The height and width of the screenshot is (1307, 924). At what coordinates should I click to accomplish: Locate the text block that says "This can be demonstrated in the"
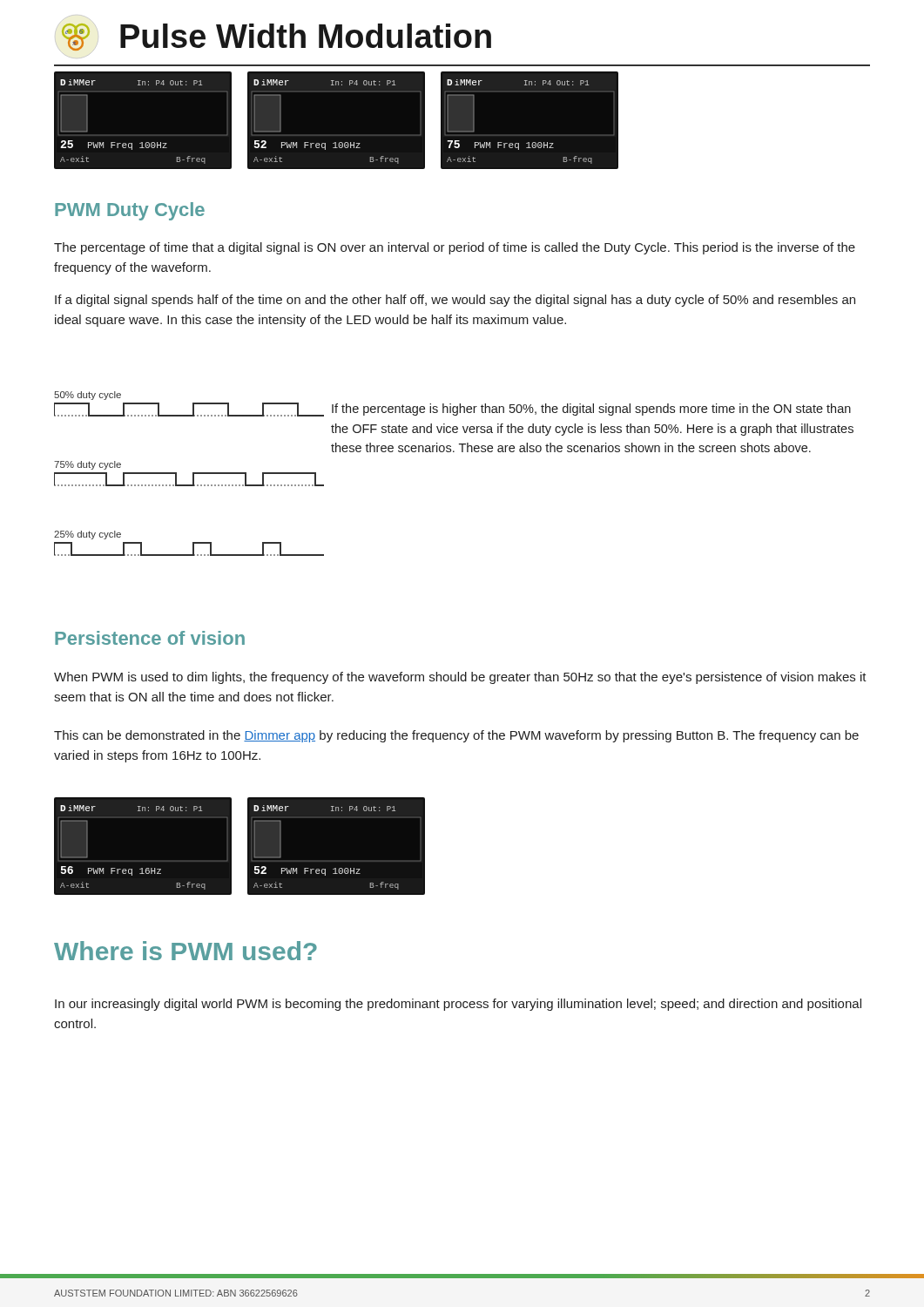pyautogui.click(x=457, y=745)
